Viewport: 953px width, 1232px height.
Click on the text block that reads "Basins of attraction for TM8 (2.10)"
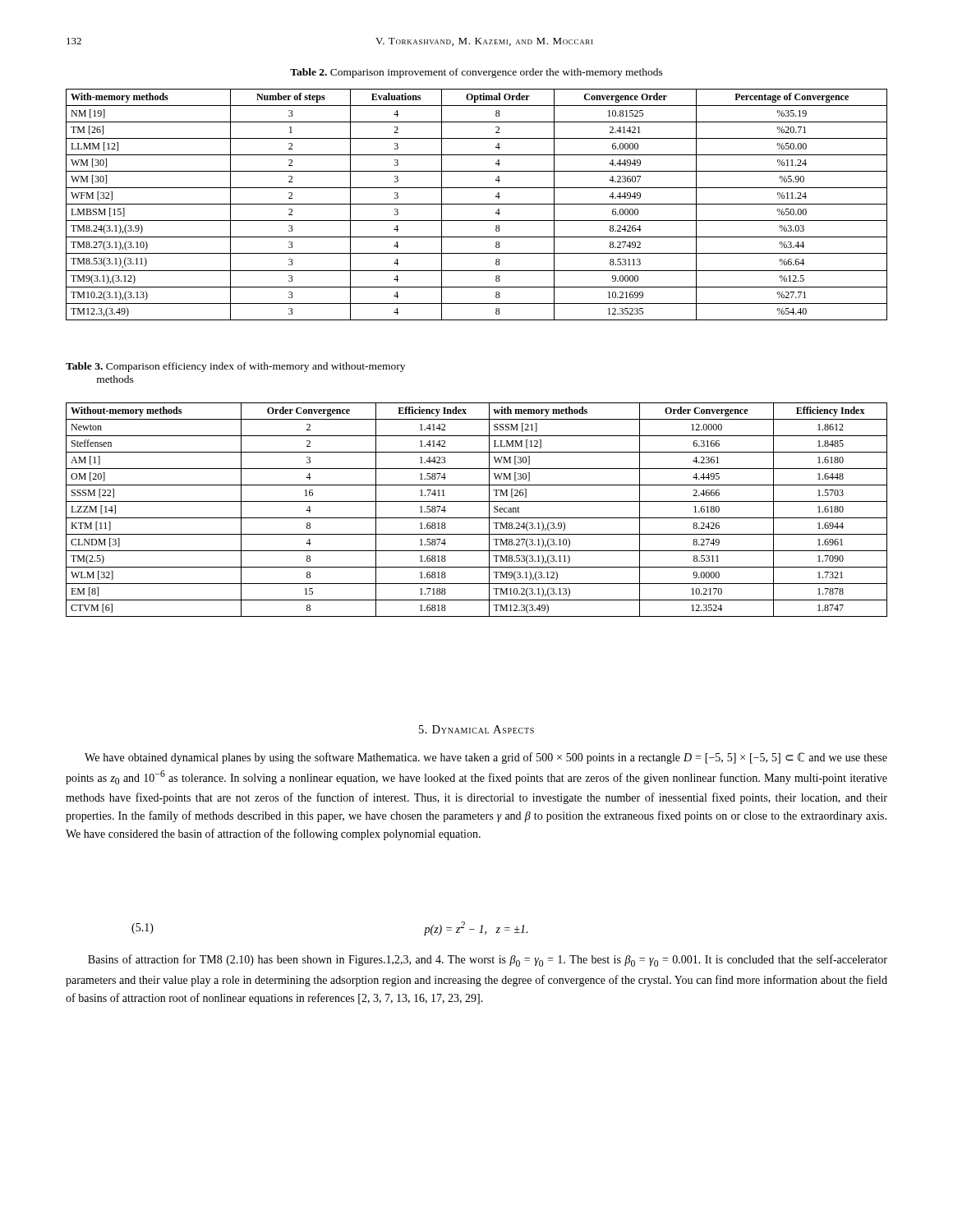476,979
